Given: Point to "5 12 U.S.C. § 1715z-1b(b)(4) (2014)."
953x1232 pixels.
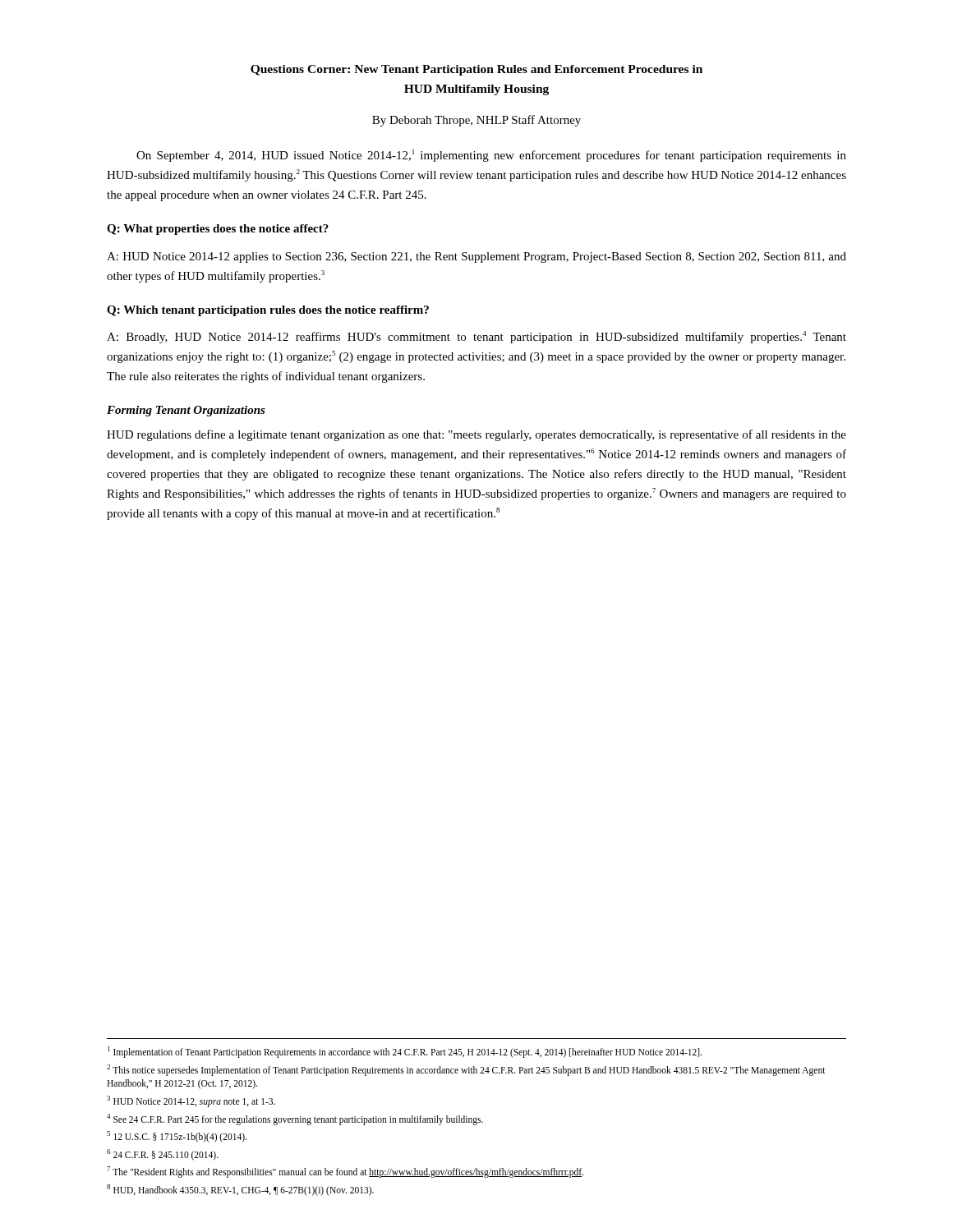Looking at the screenshot, I should [177, 1135].
